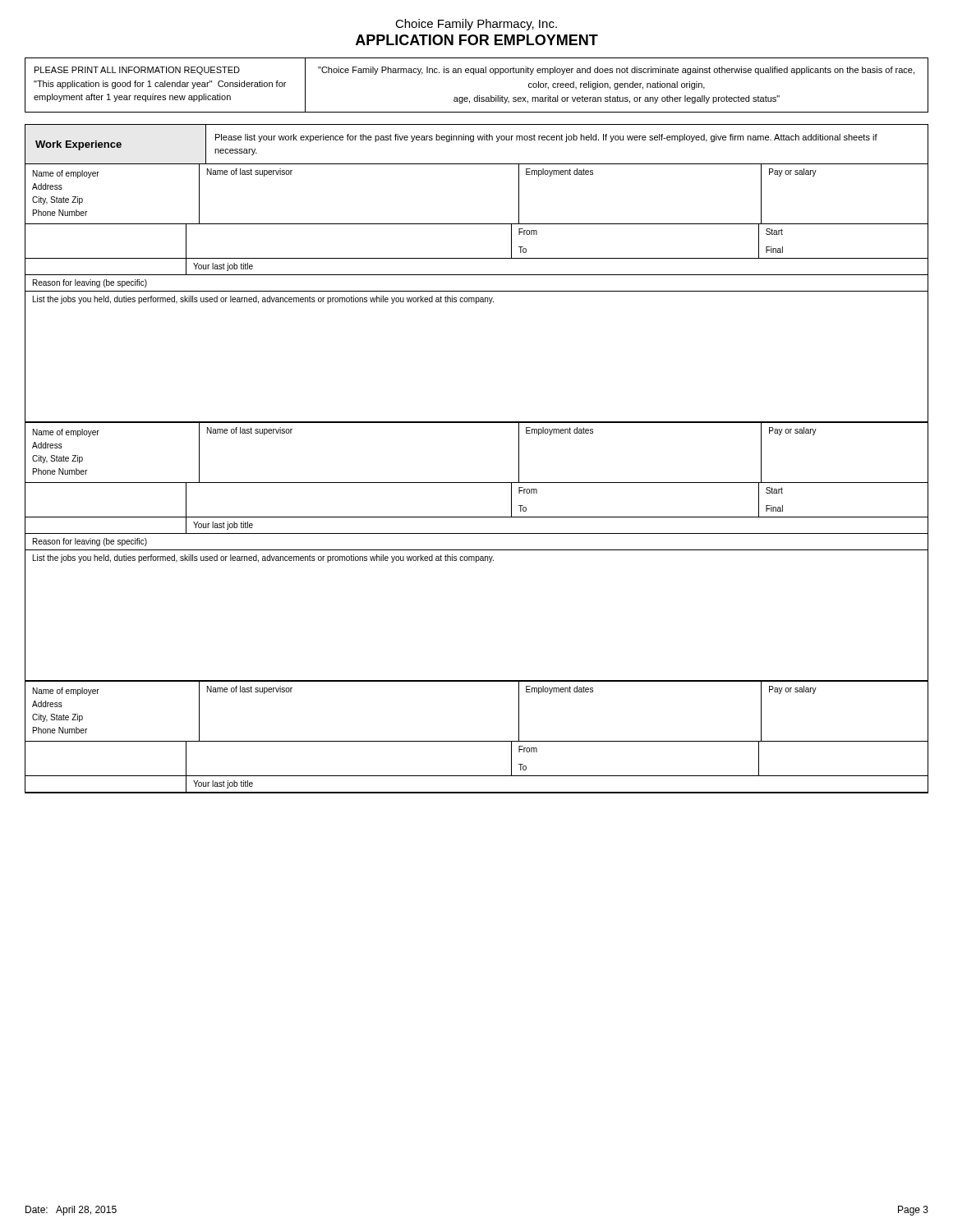Where is the passage that starts "PLEASE PRINT ALL INFORMATION REQUESTED "This application"?
Image resolution: width=953 pixels, height=1232 pixels.
476,85
